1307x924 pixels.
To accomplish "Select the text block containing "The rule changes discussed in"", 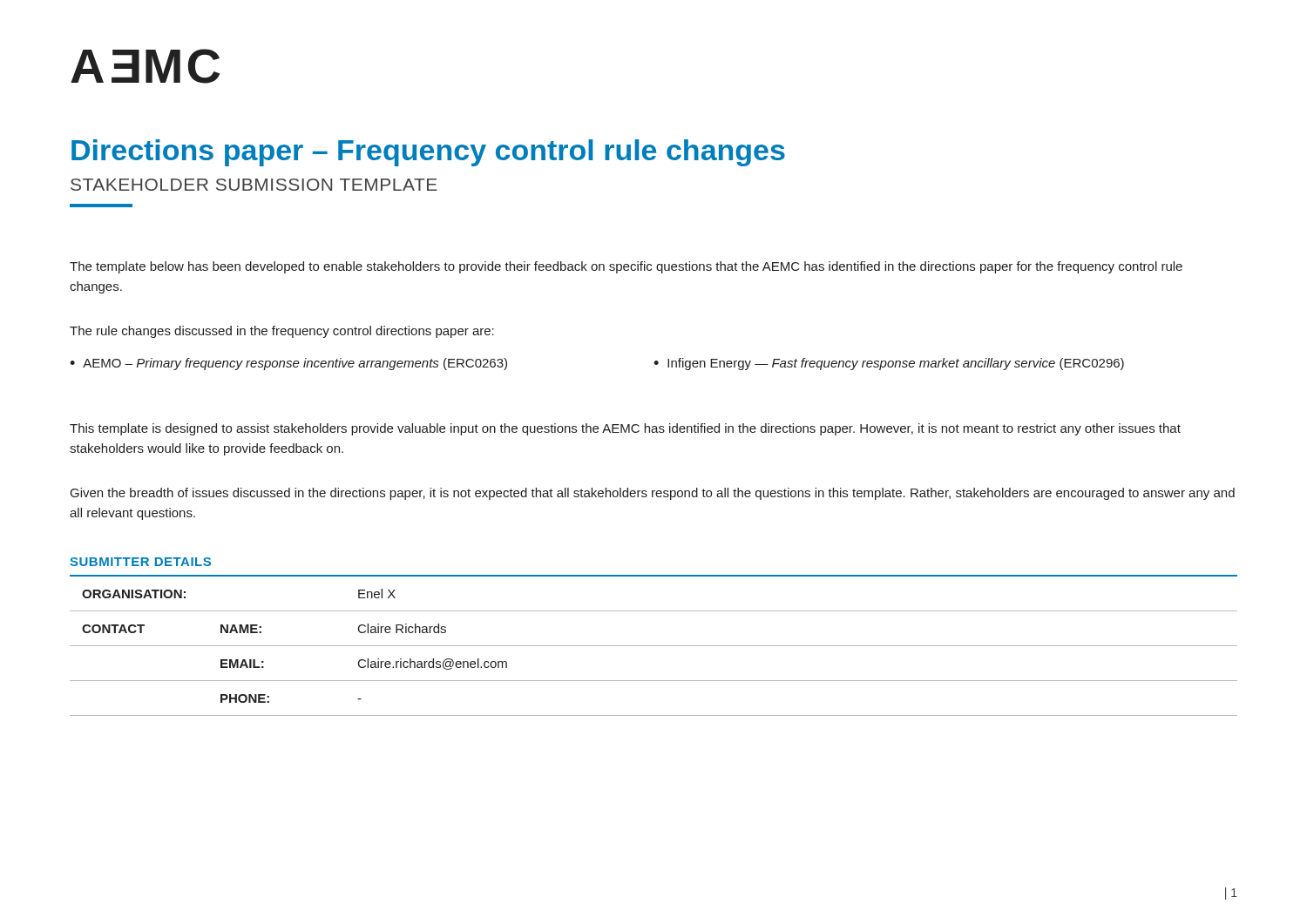I will point(282,331).
